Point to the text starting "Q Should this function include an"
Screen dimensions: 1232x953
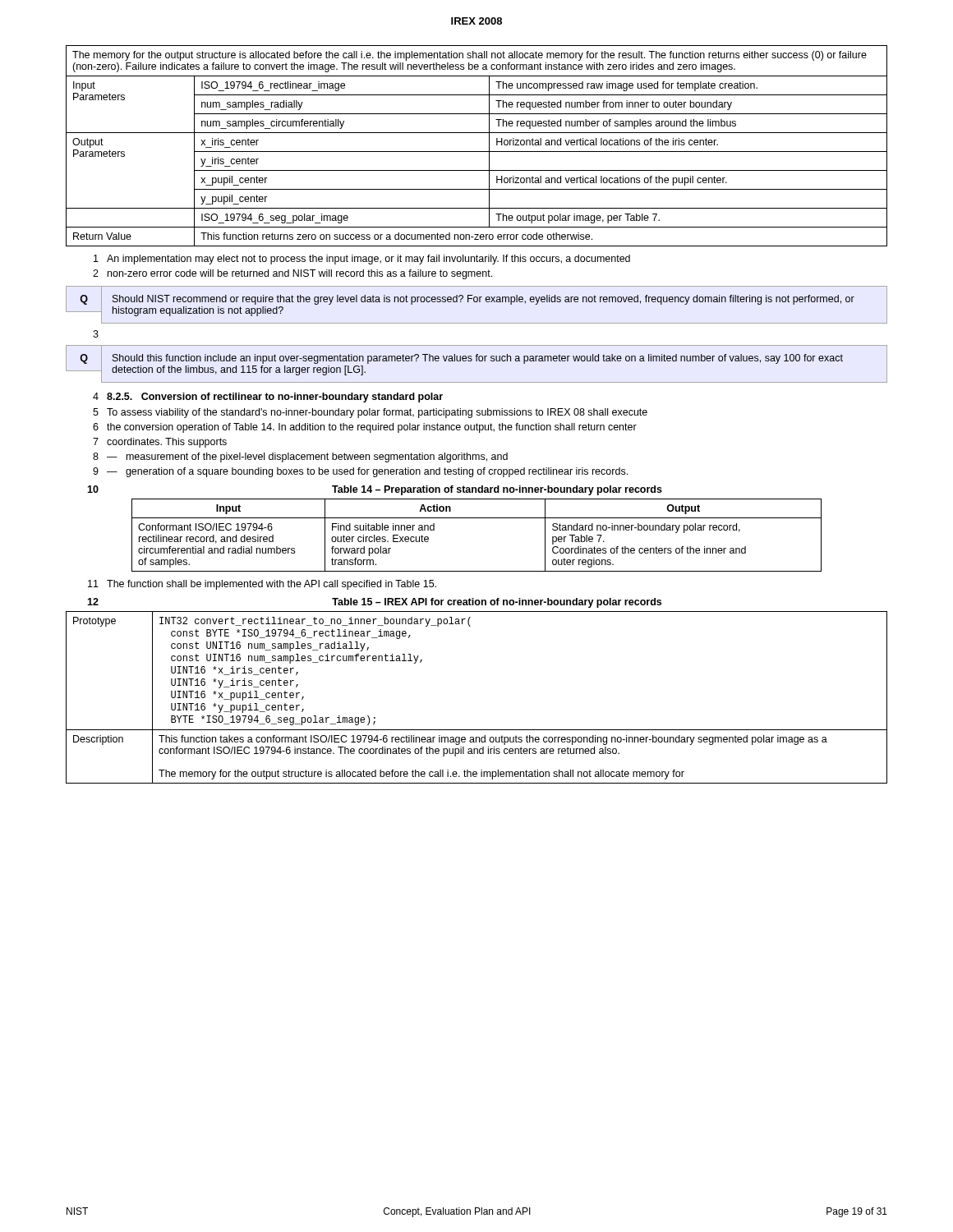tap(476, 364)
